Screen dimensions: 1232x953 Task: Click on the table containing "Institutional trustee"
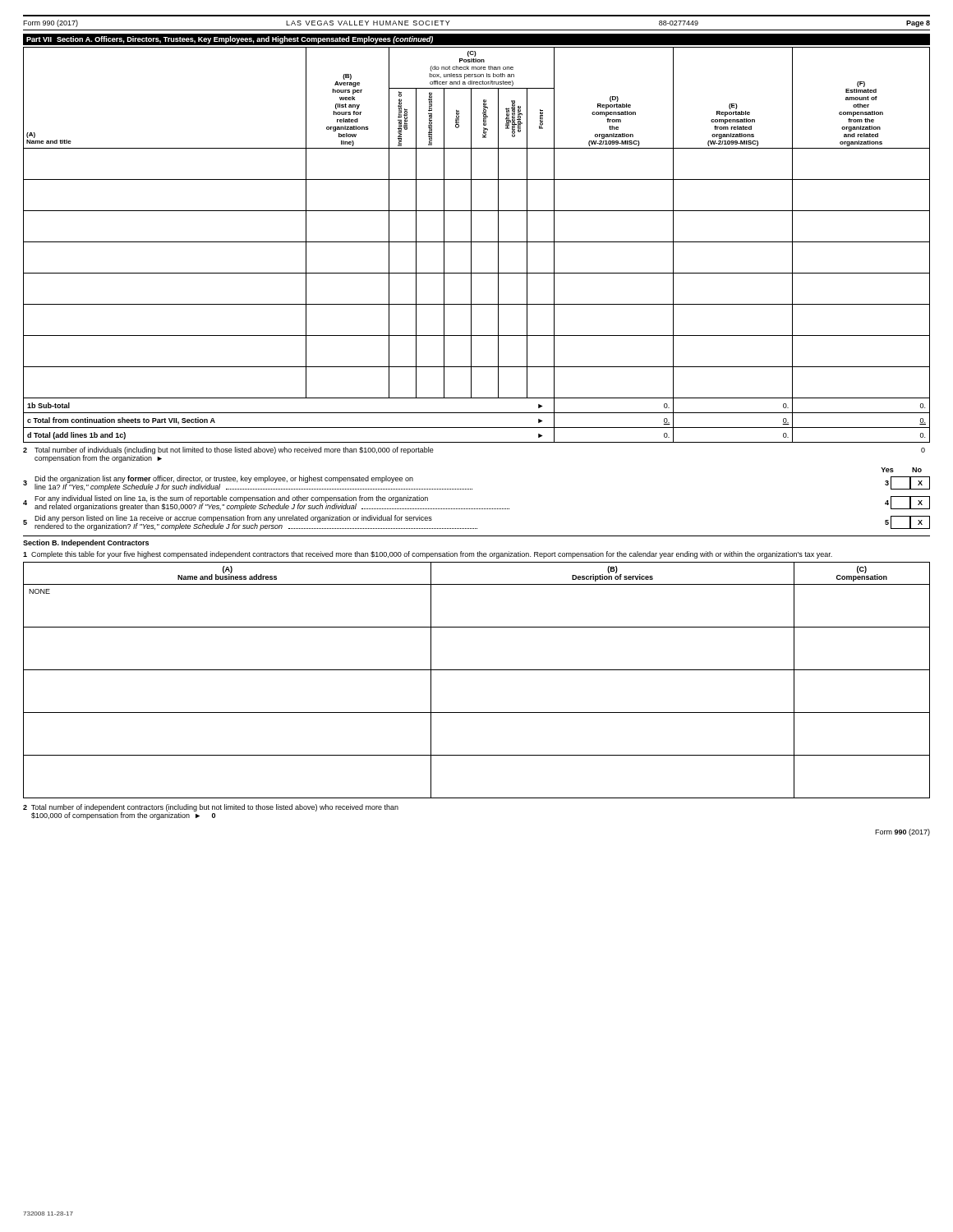pyautogui.click(x=476, y=245)
